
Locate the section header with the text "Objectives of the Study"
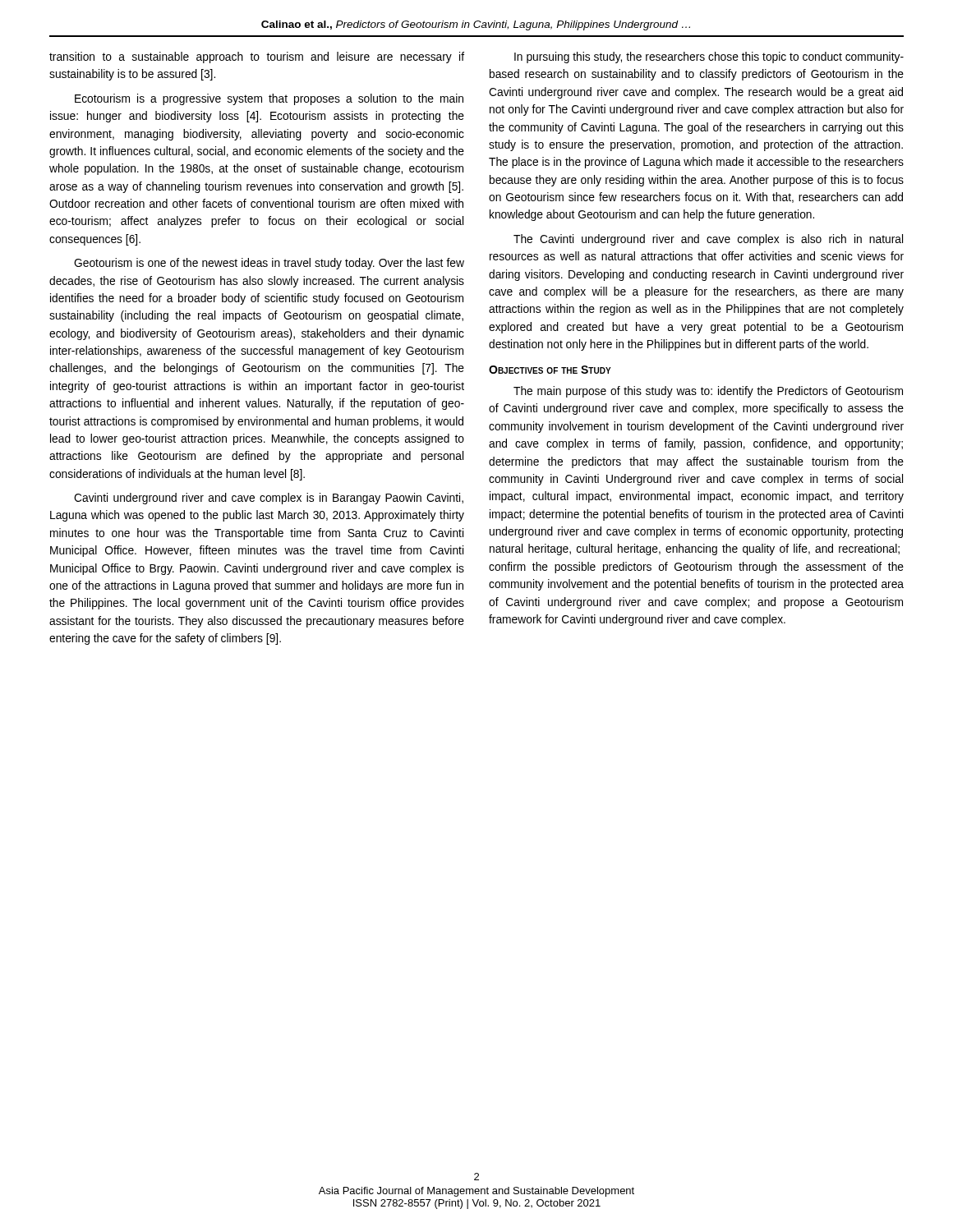pyautogui.click(x=550, y=370)
